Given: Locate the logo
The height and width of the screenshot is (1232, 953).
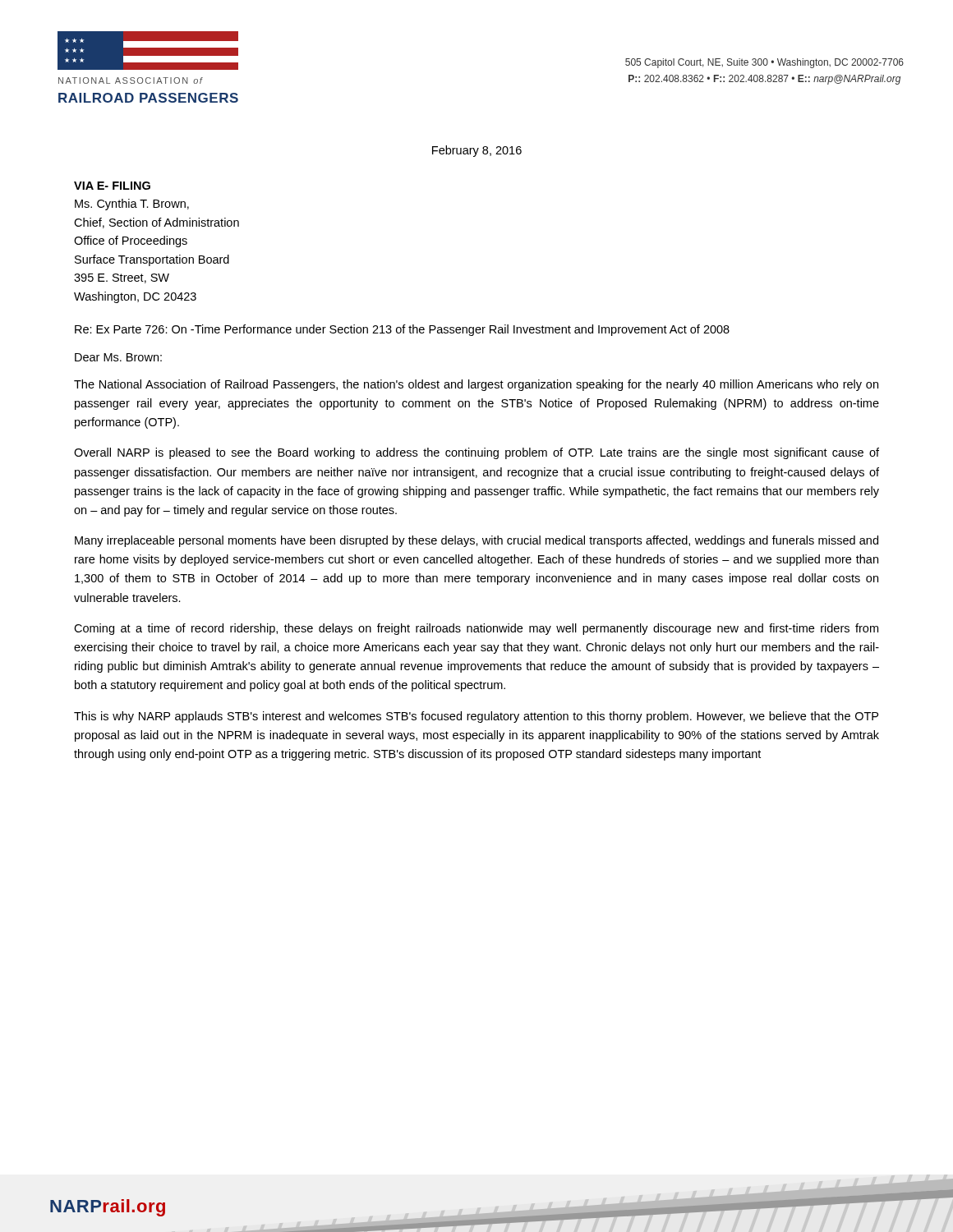Looking at the screenshot, I should point(156,71).
